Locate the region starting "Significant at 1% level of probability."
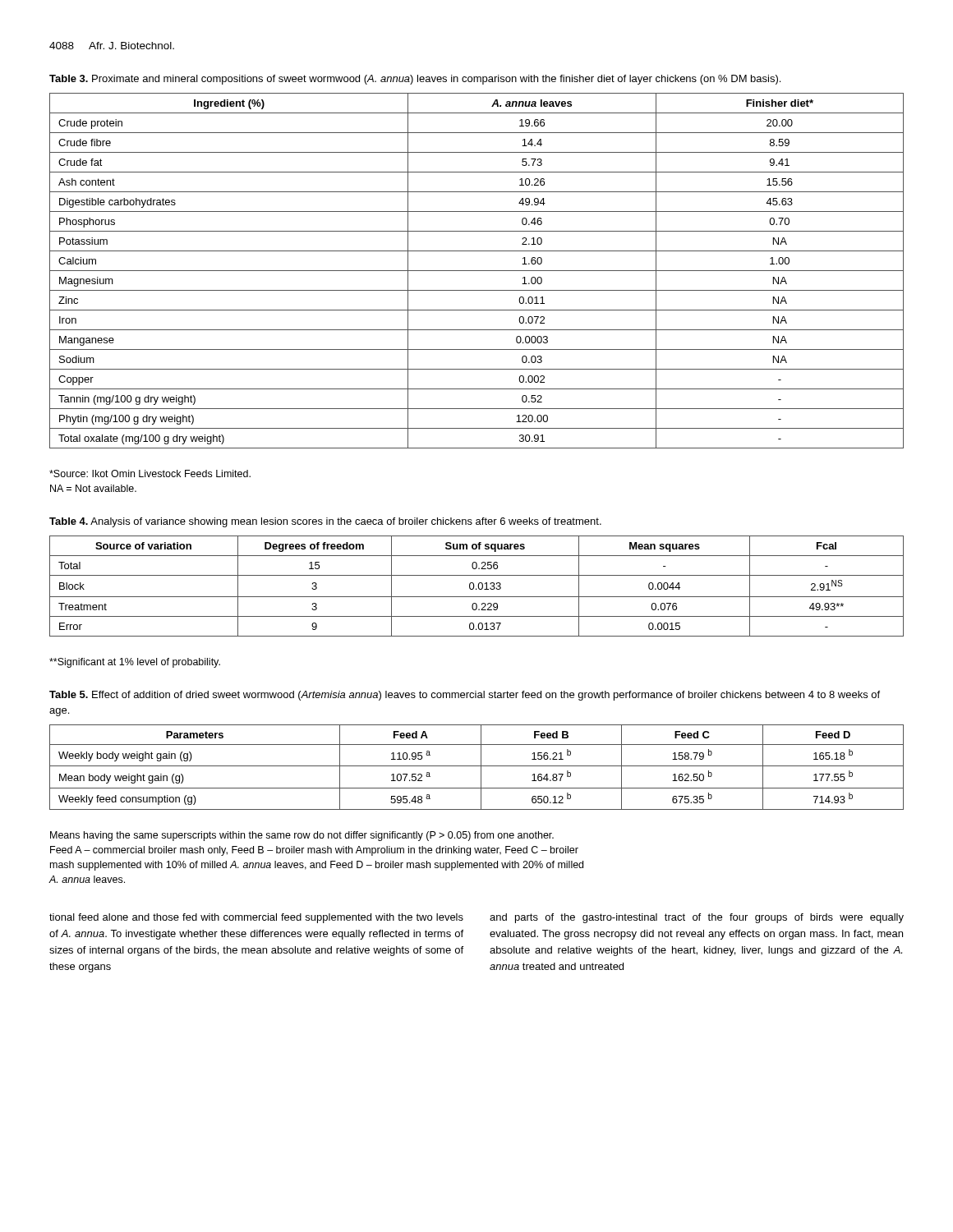This screenshot has width=953, height=1232. click(x=135, y=662)
